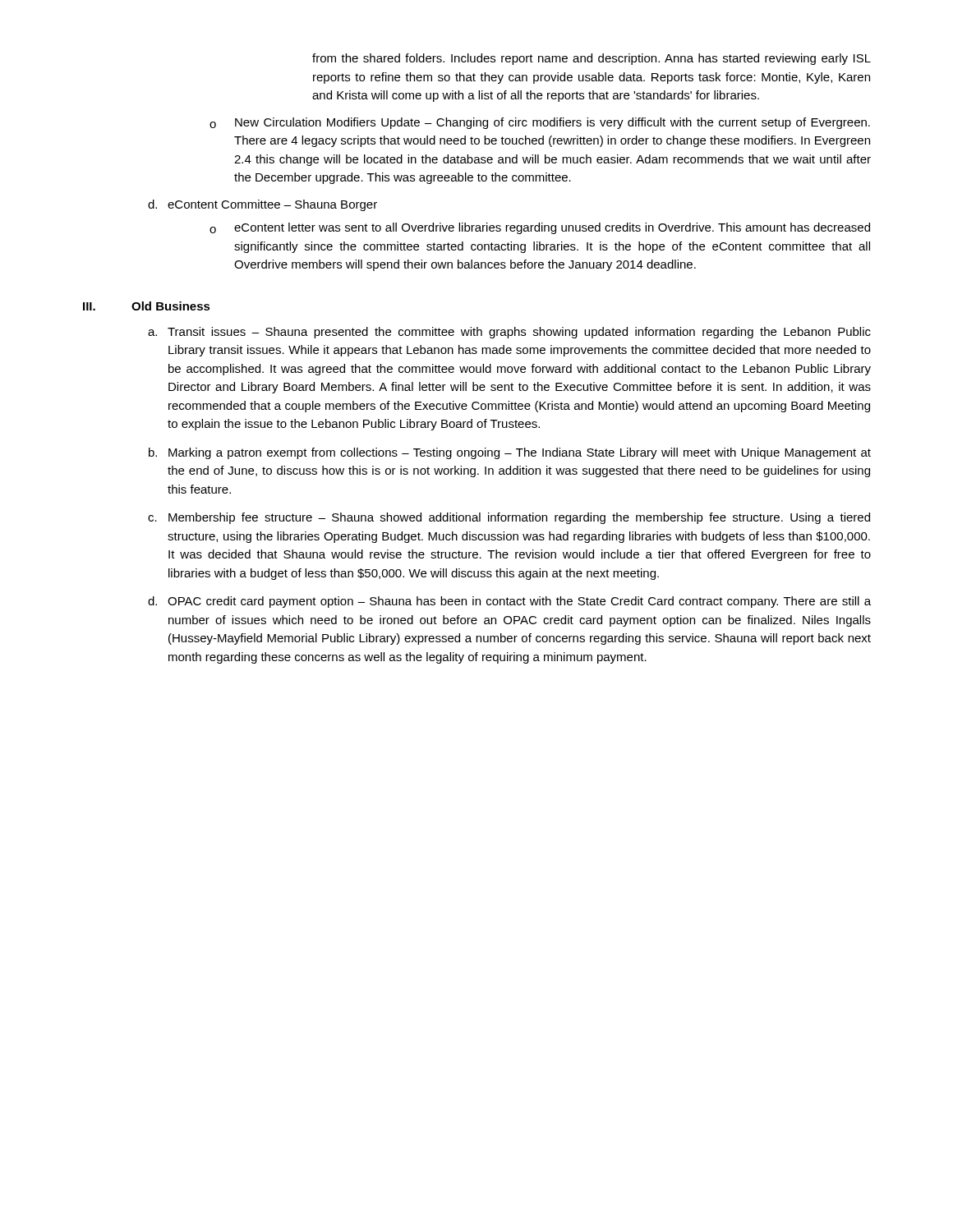Click on the text block starting "o eContent letter was sent"
This screenshot has height=1232, width=953.
[540, 246]
